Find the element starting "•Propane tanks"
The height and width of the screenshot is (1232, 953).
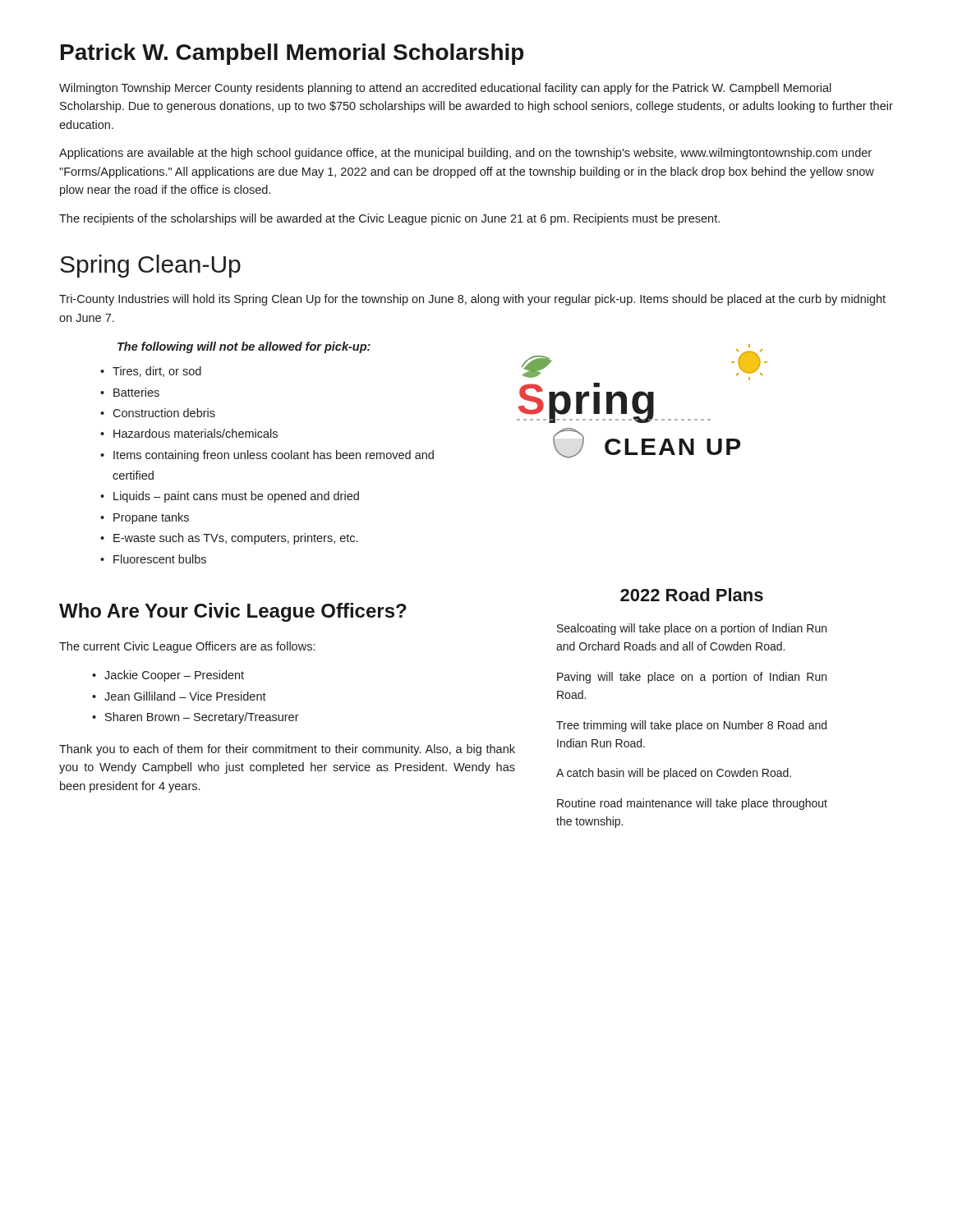point(145,518)
